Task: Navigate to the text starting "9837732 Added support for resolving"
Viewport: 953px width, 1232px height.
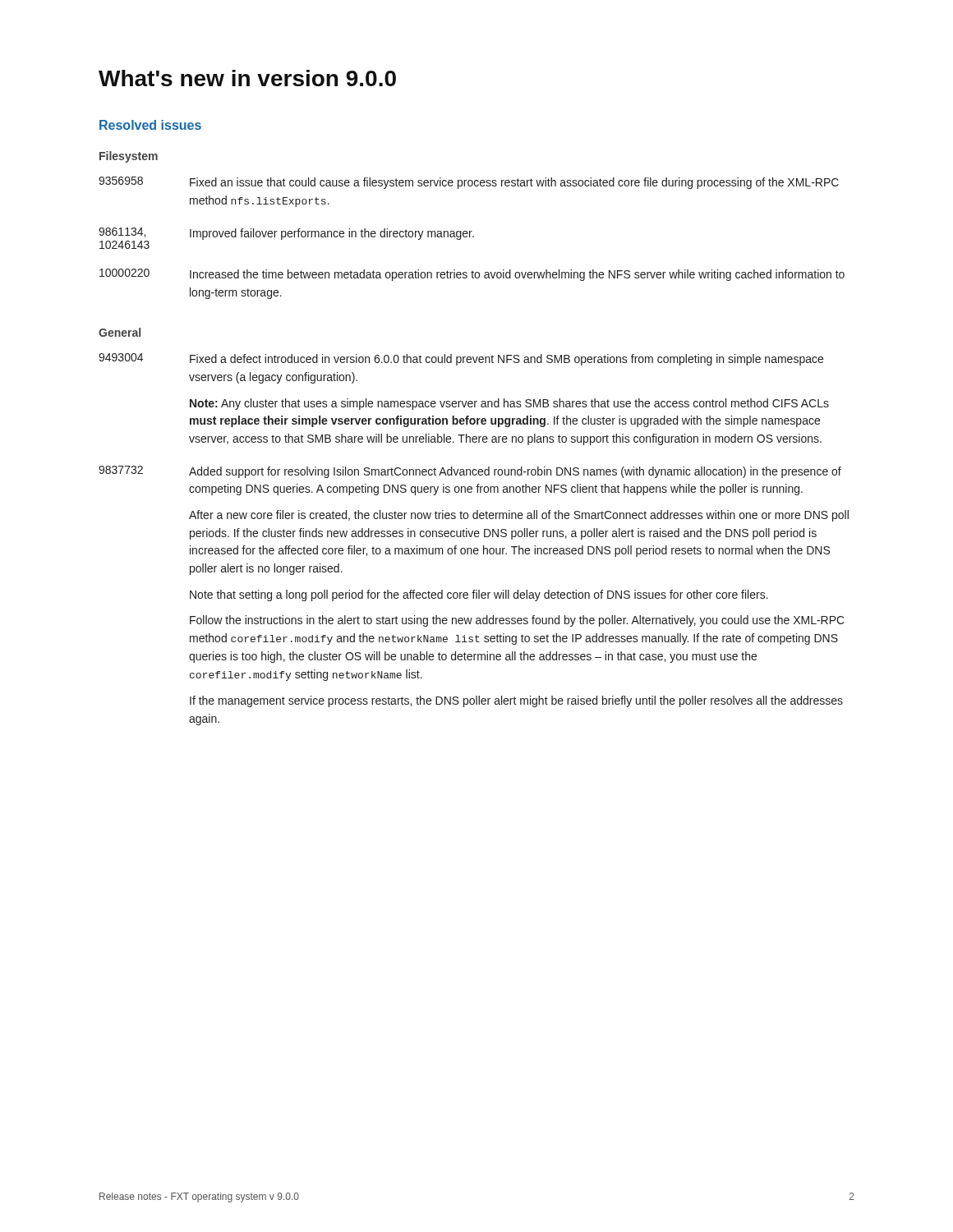Action: (x=476, y=596)
